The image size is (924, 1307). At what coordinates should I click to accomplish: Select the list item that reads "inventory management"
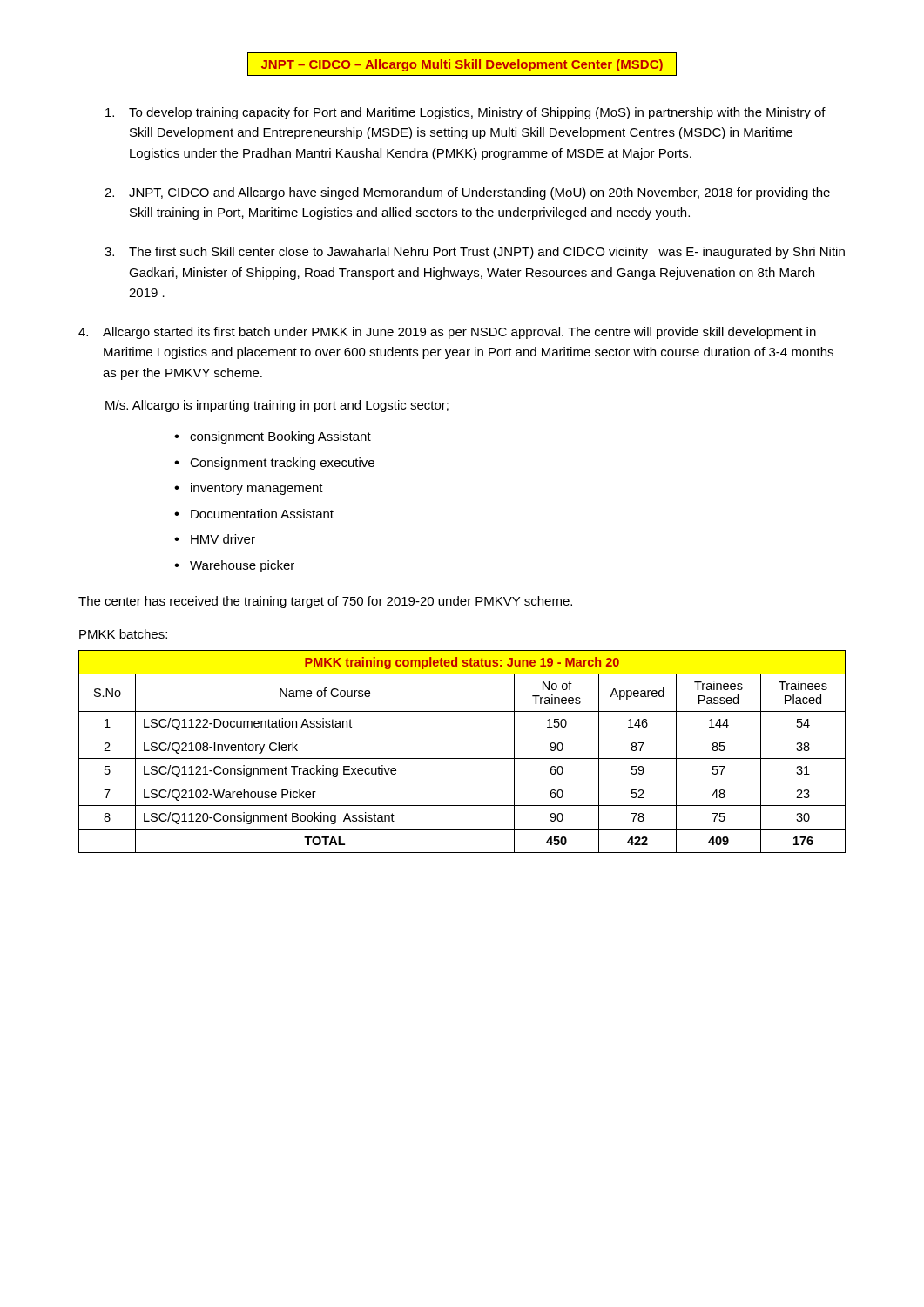click(256, 488)
